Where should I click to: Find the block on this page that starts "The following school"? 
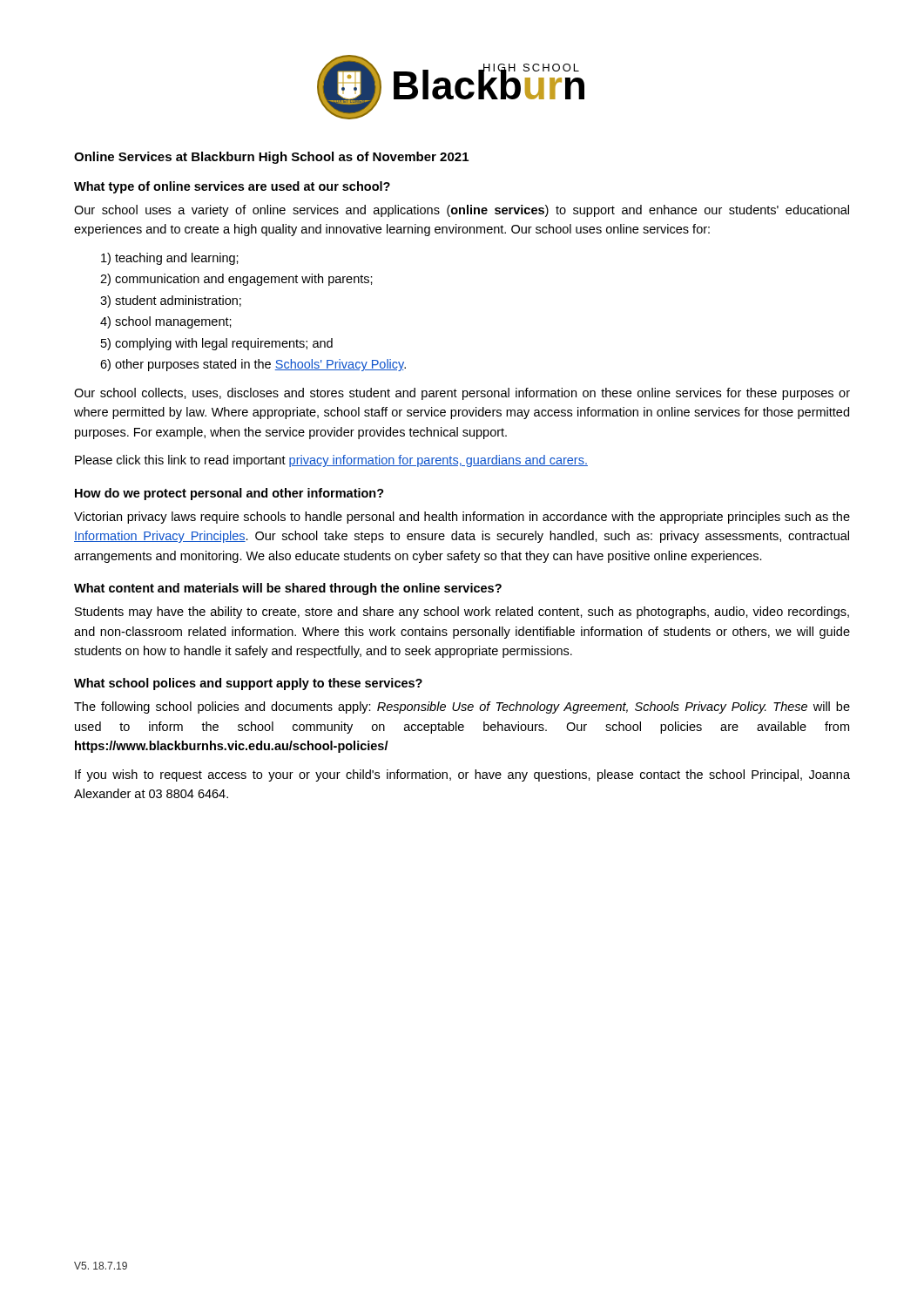pyautogui.click(x=462, y=727)
